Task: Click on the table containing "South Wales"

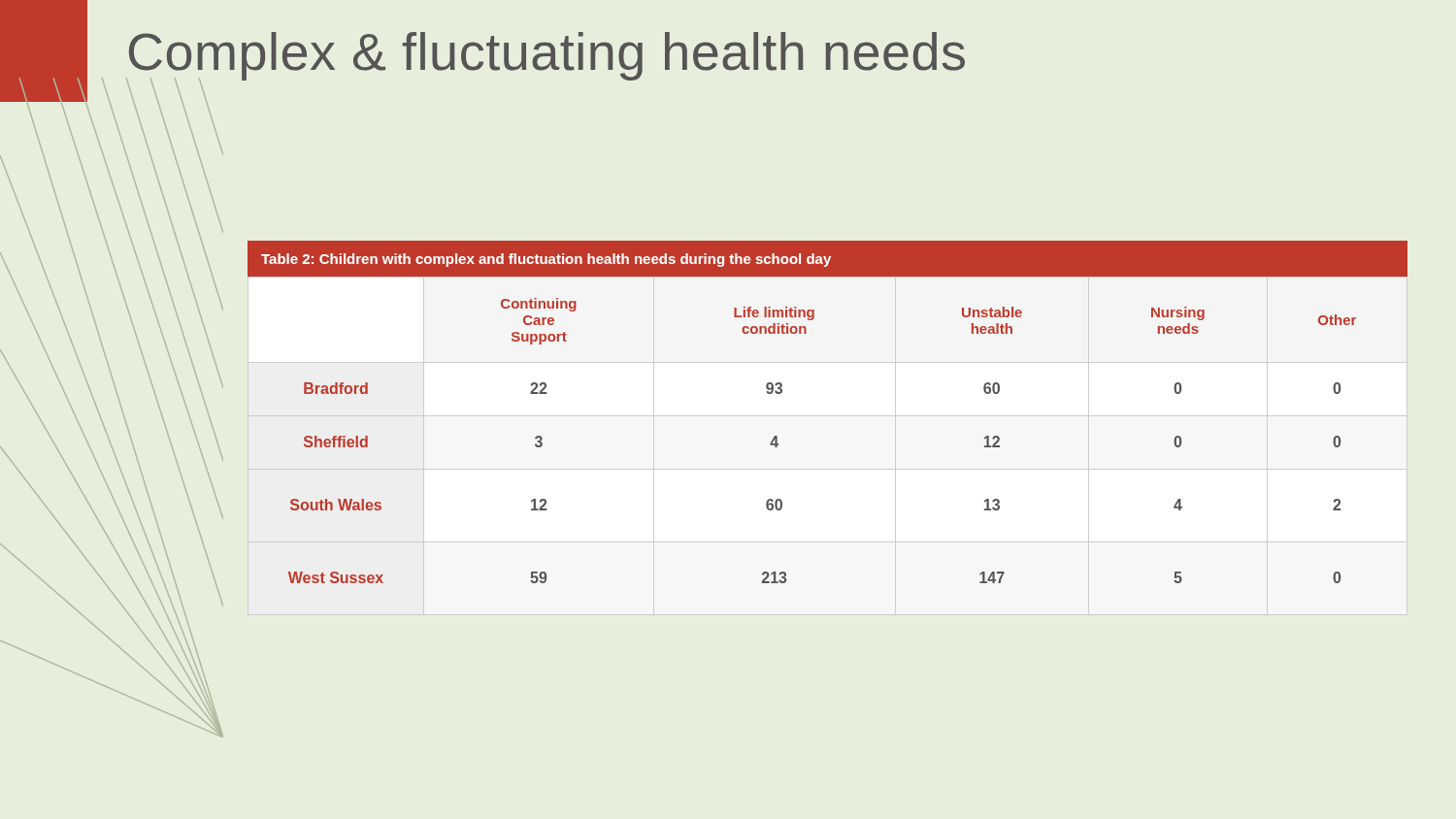Action: (x=828, y=428)
